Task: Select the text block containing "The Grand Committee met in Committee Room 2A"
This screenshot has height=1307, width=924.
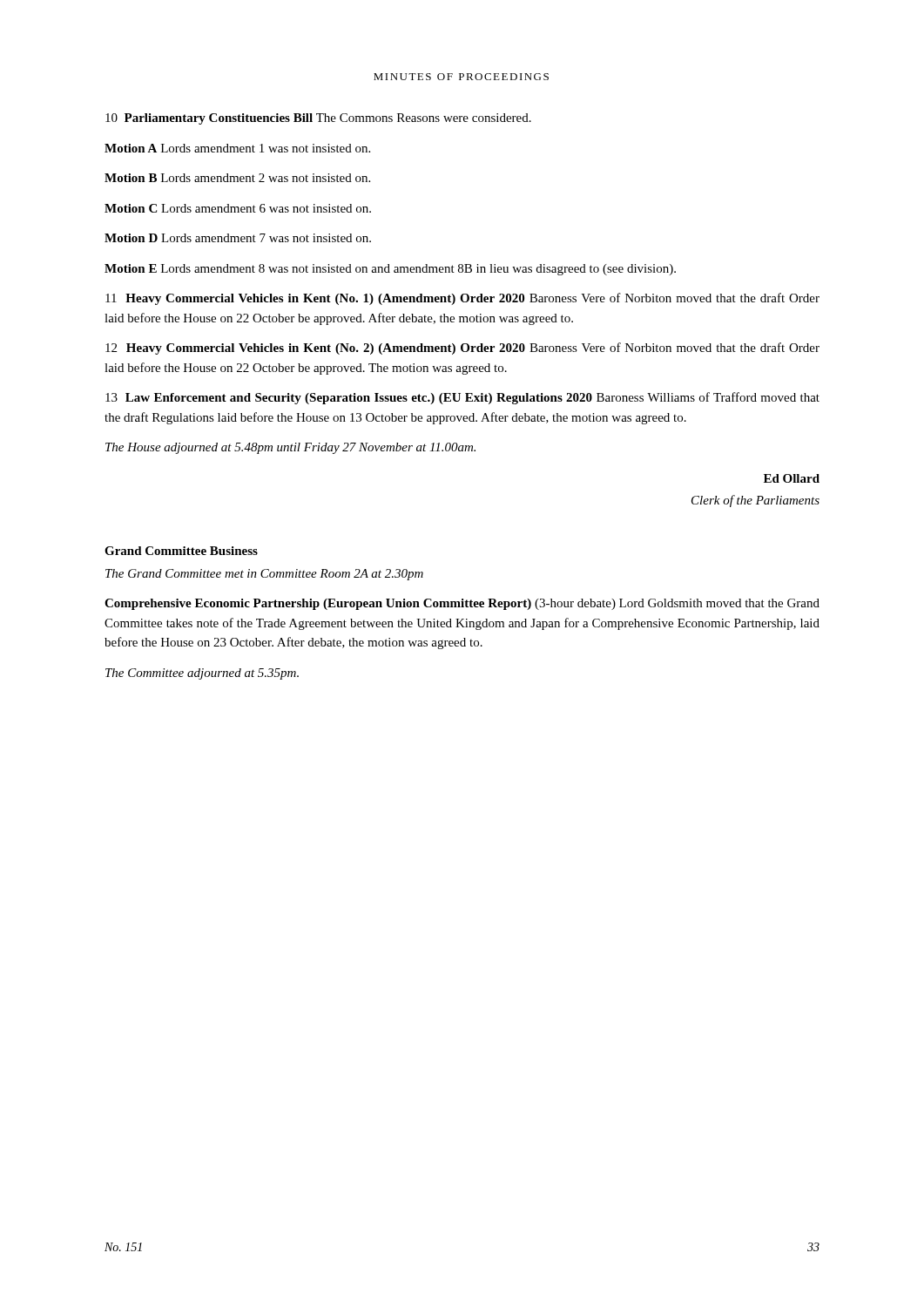Action: tap(264, 573)
